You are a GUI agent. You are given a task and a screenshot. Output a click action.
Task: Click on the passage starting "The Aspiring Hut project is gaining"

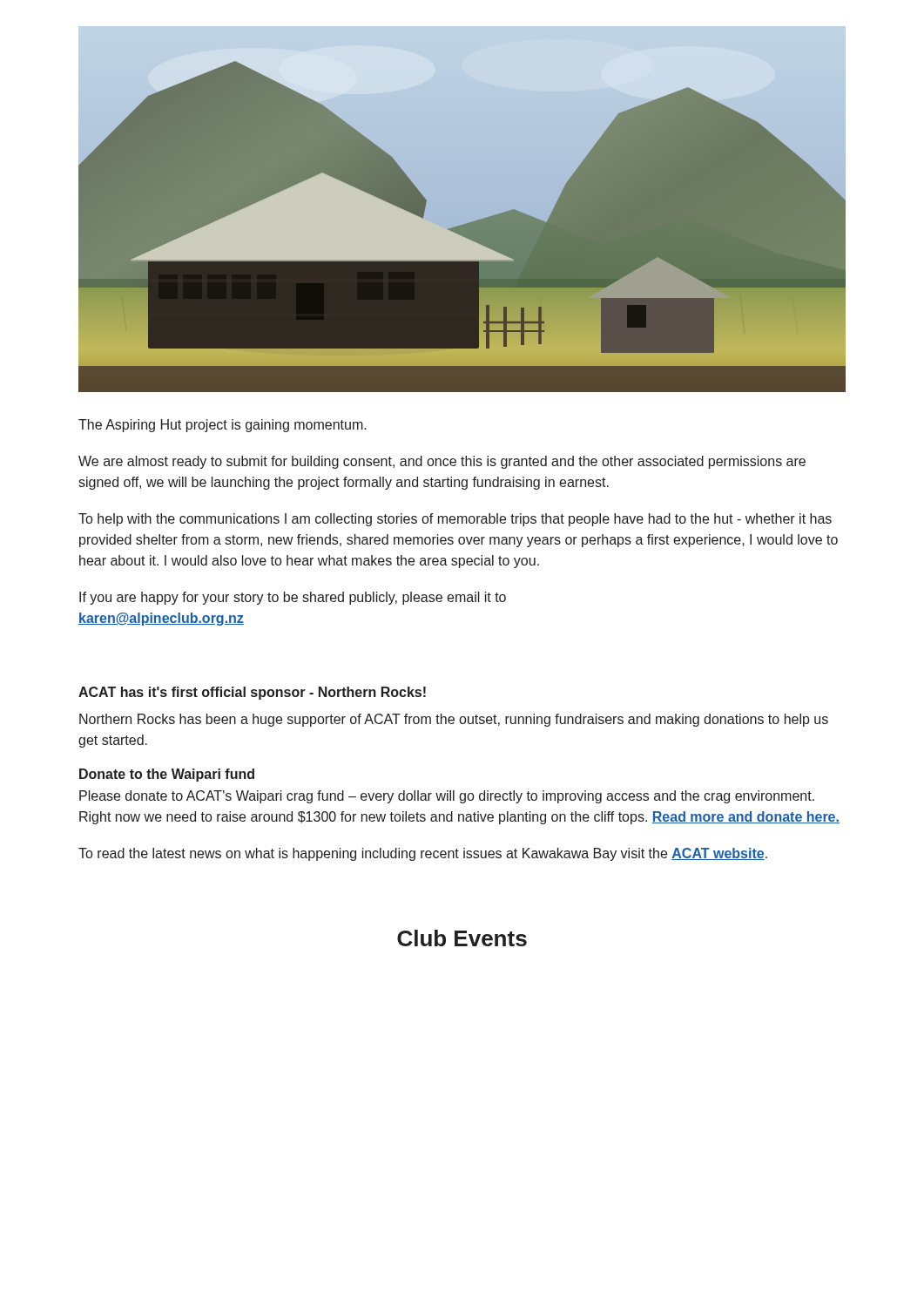(x=223, y=425)
